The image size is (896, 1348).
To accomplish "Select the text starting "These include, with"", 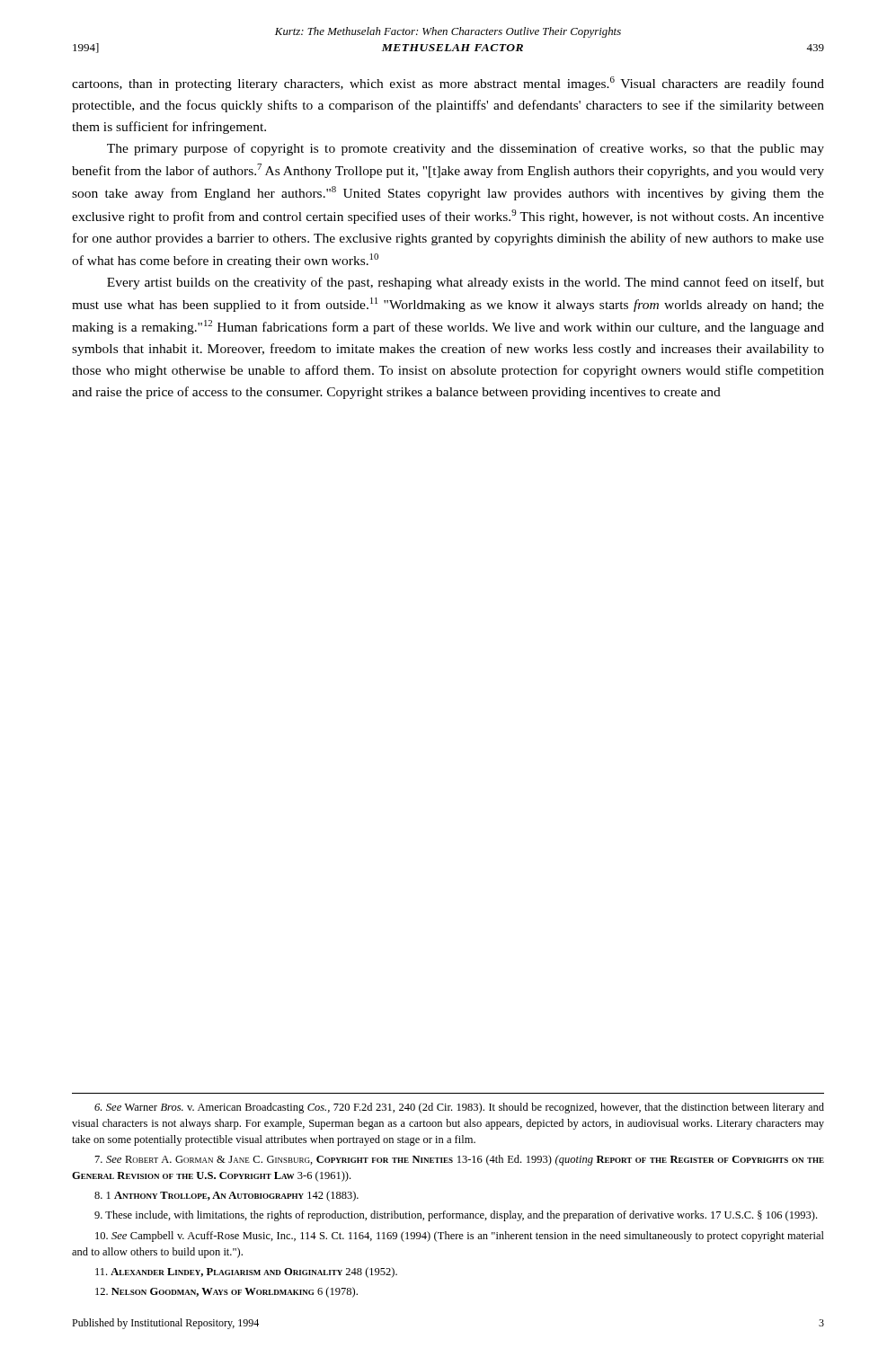I will pyautogui.click(x=448, y=1215).
